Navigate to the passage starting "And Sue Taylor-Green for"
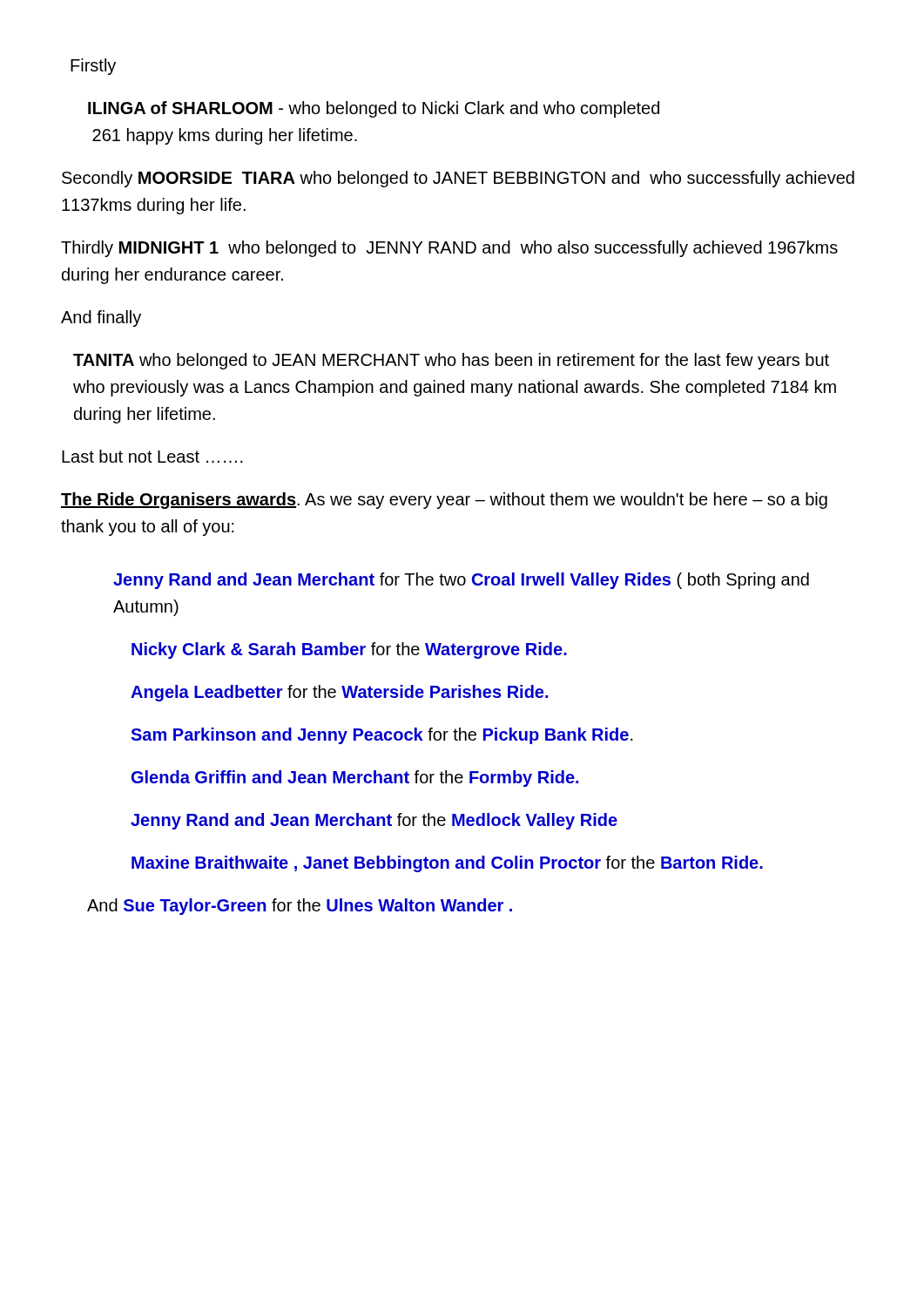This screenshot has width=924, height=1307. tap(300, 905)
